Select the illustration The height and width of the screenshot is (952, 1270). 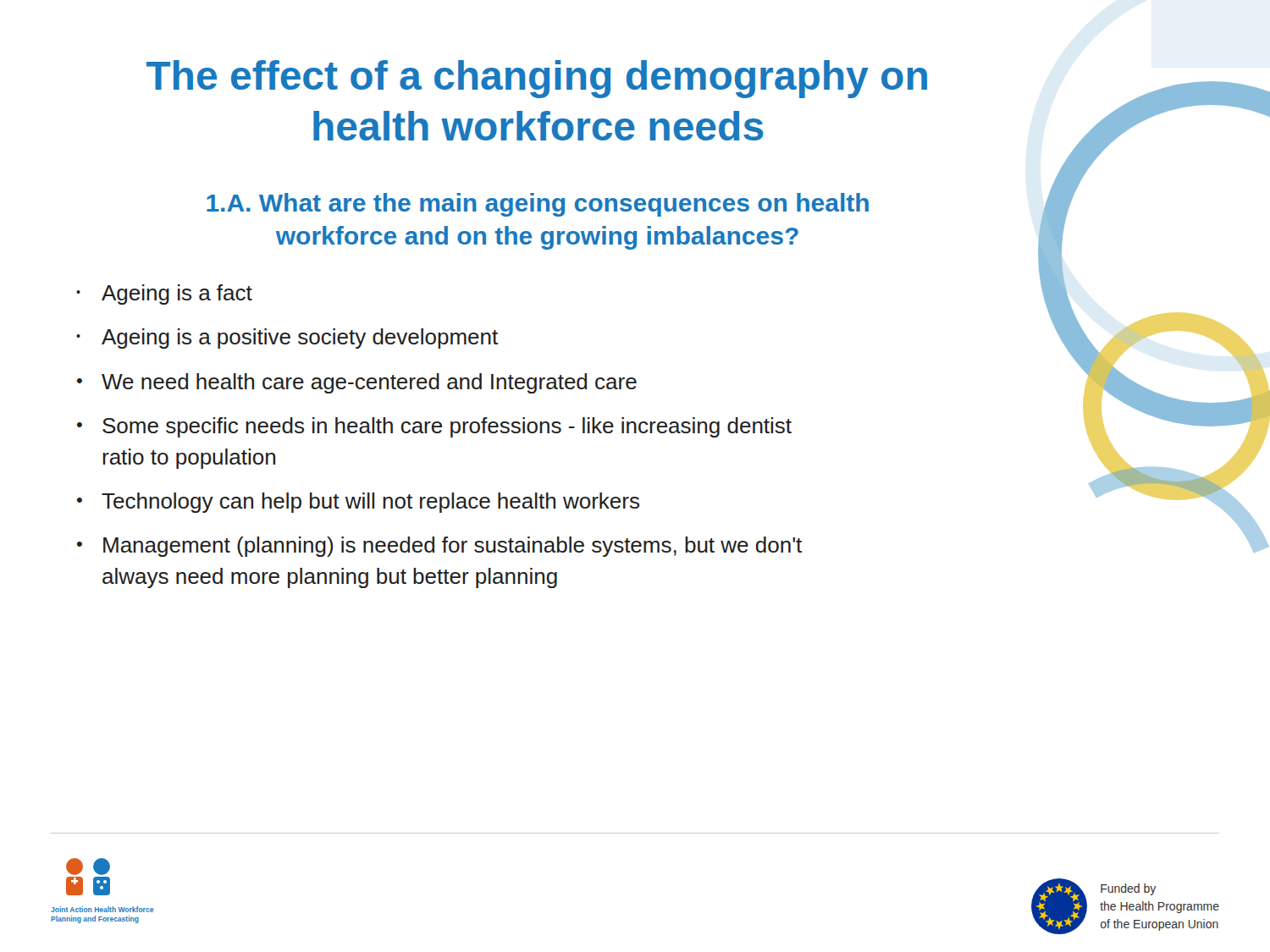(1139, 330)
